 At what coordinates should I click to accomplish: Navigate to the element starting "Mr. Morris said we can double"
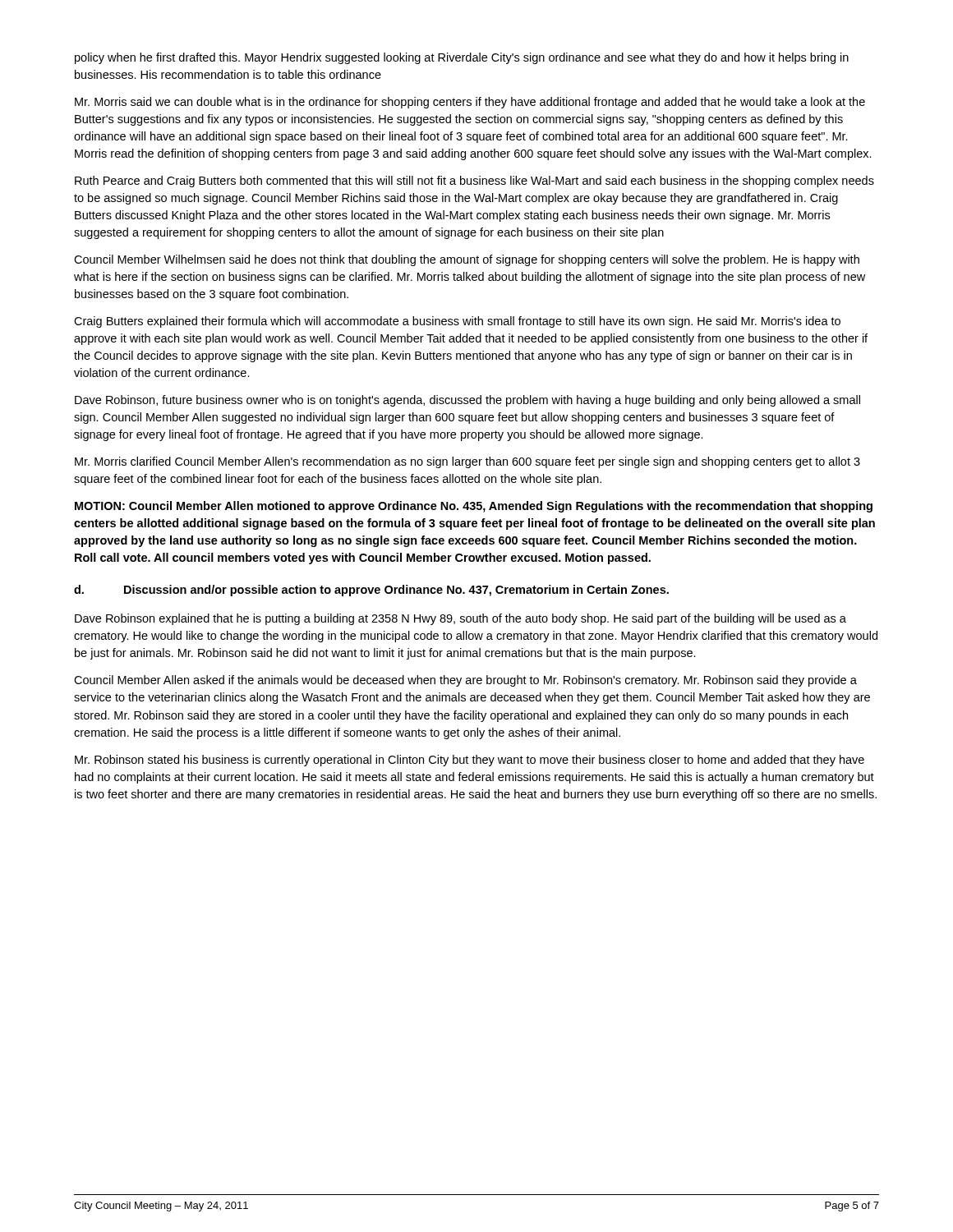pyautogui.click(x=473, y=128)
